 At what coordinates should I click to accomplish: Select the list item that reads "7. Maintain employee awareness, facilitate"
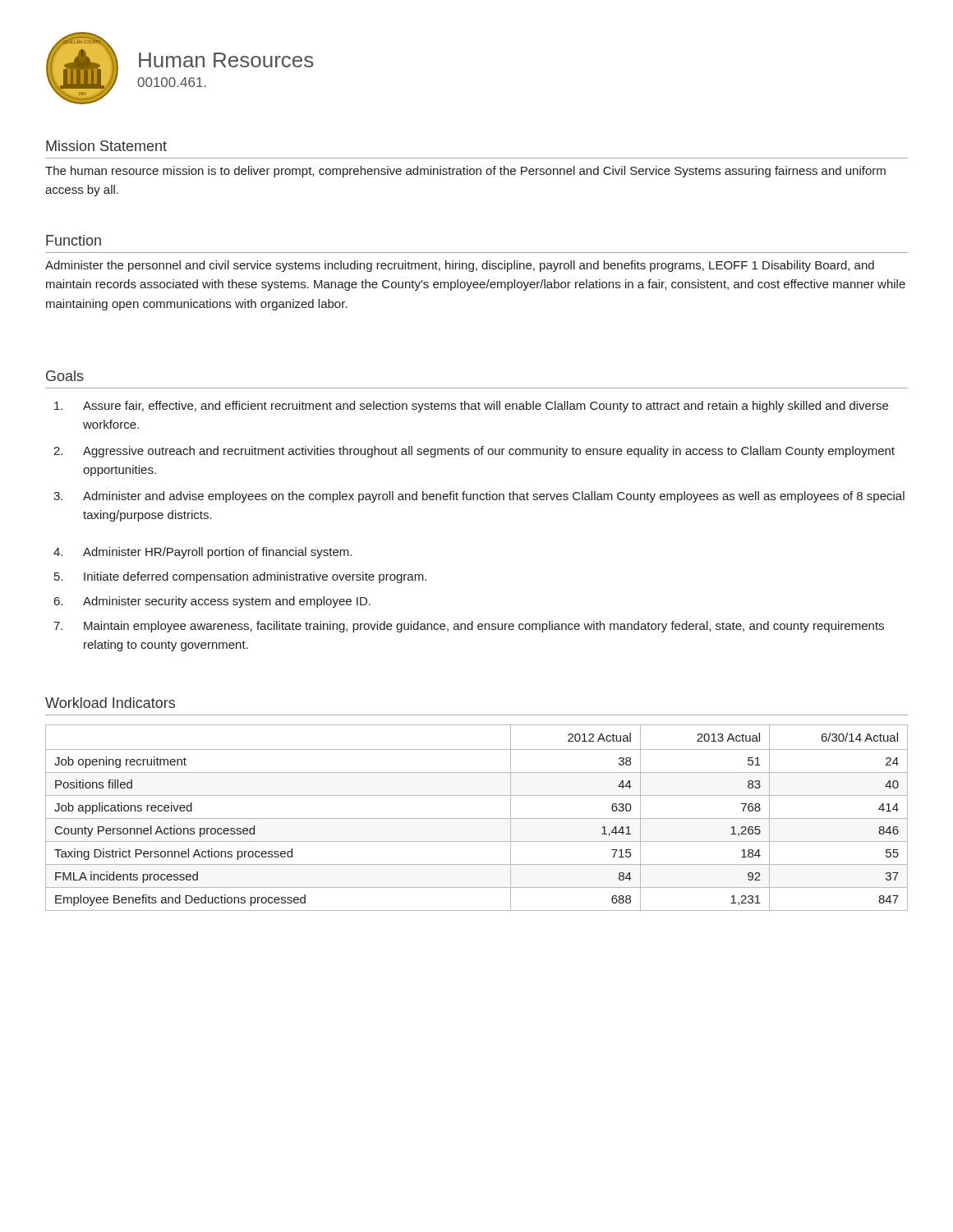(476, 635)
